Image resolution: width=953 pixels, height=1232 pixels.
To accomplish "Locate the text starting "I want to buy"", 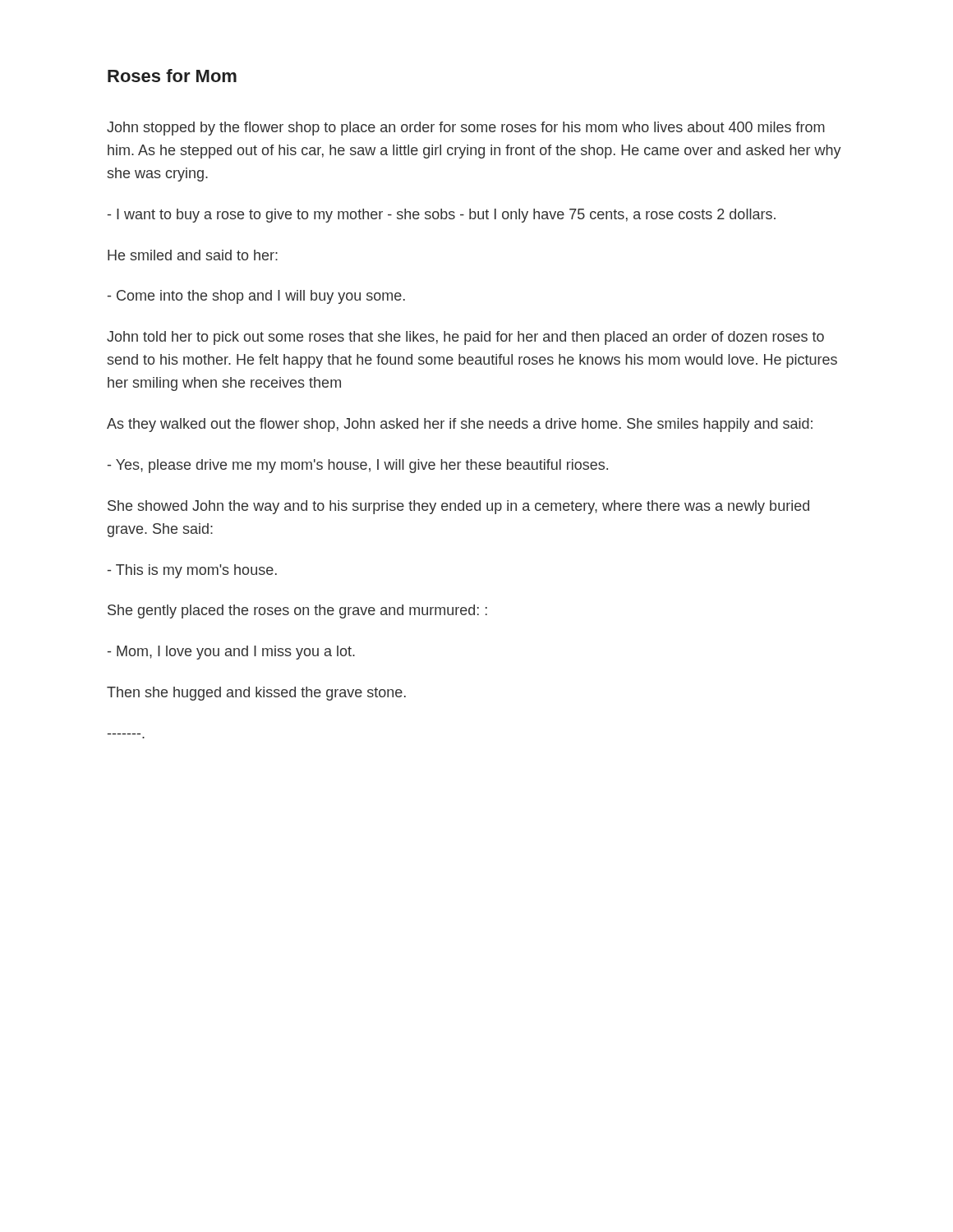I will (x=442, y=214).
